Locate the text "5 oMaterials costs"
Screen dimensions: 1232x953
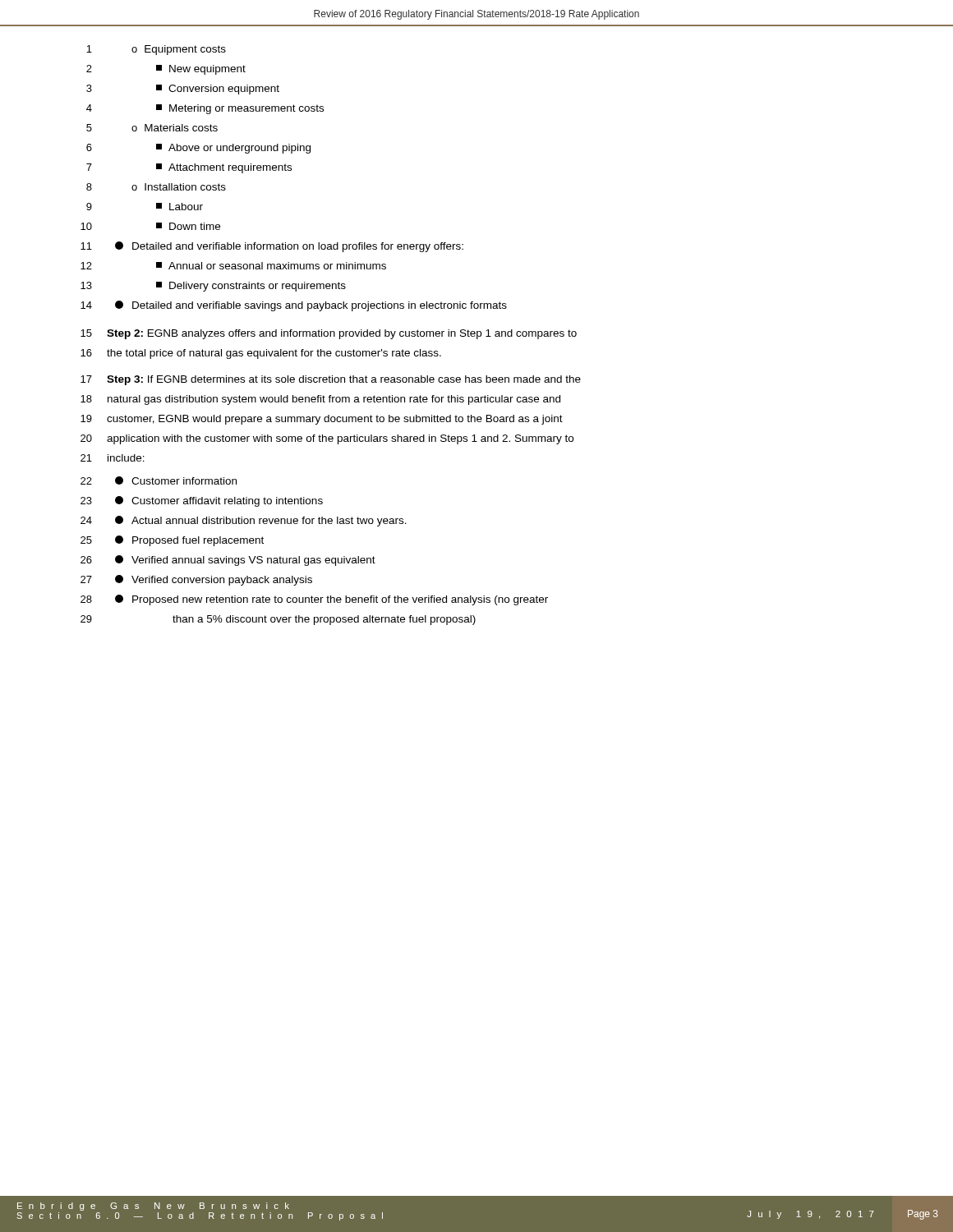click(152, 128)
